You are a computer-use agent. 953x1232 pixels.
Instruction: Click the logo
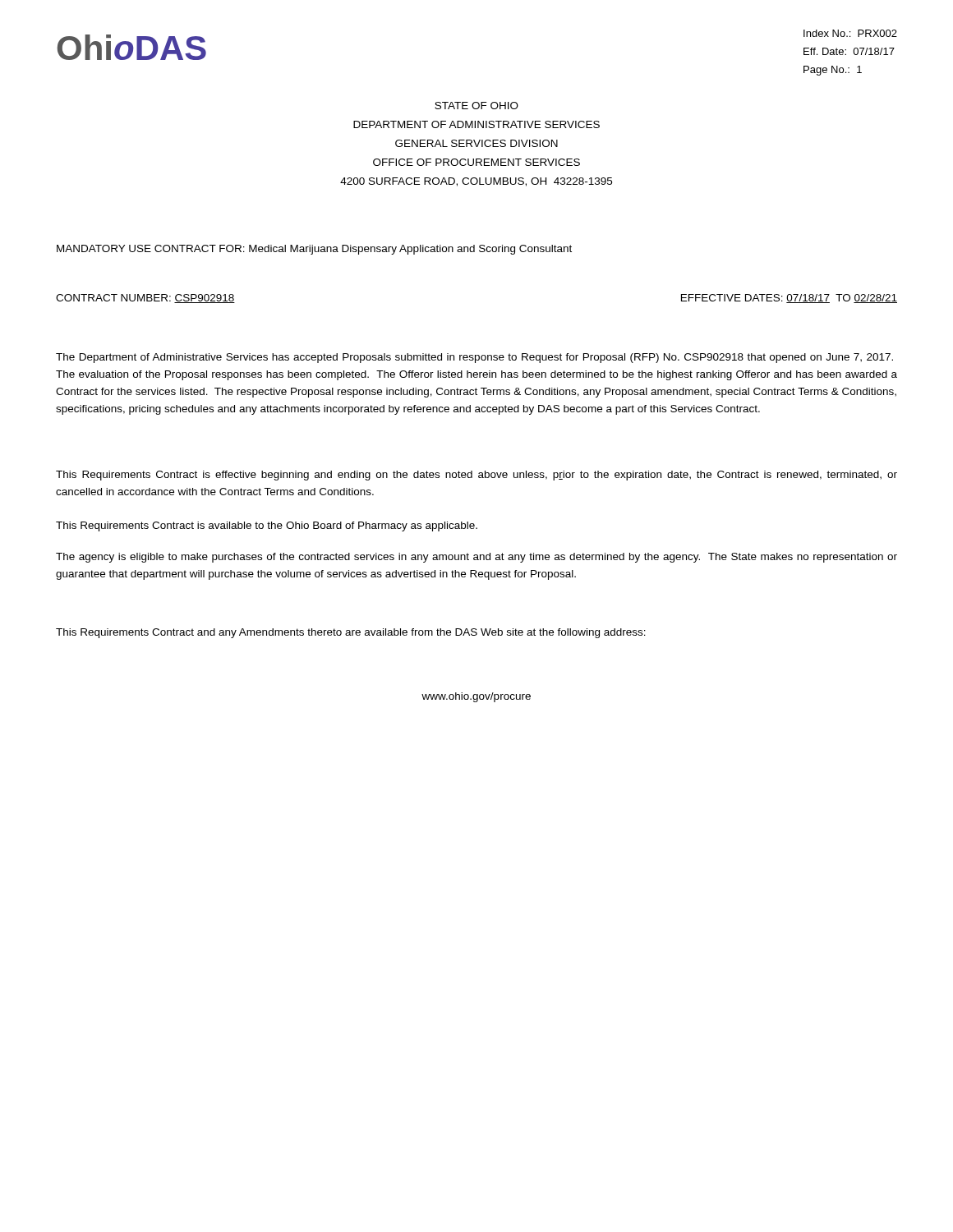(109, 48)
